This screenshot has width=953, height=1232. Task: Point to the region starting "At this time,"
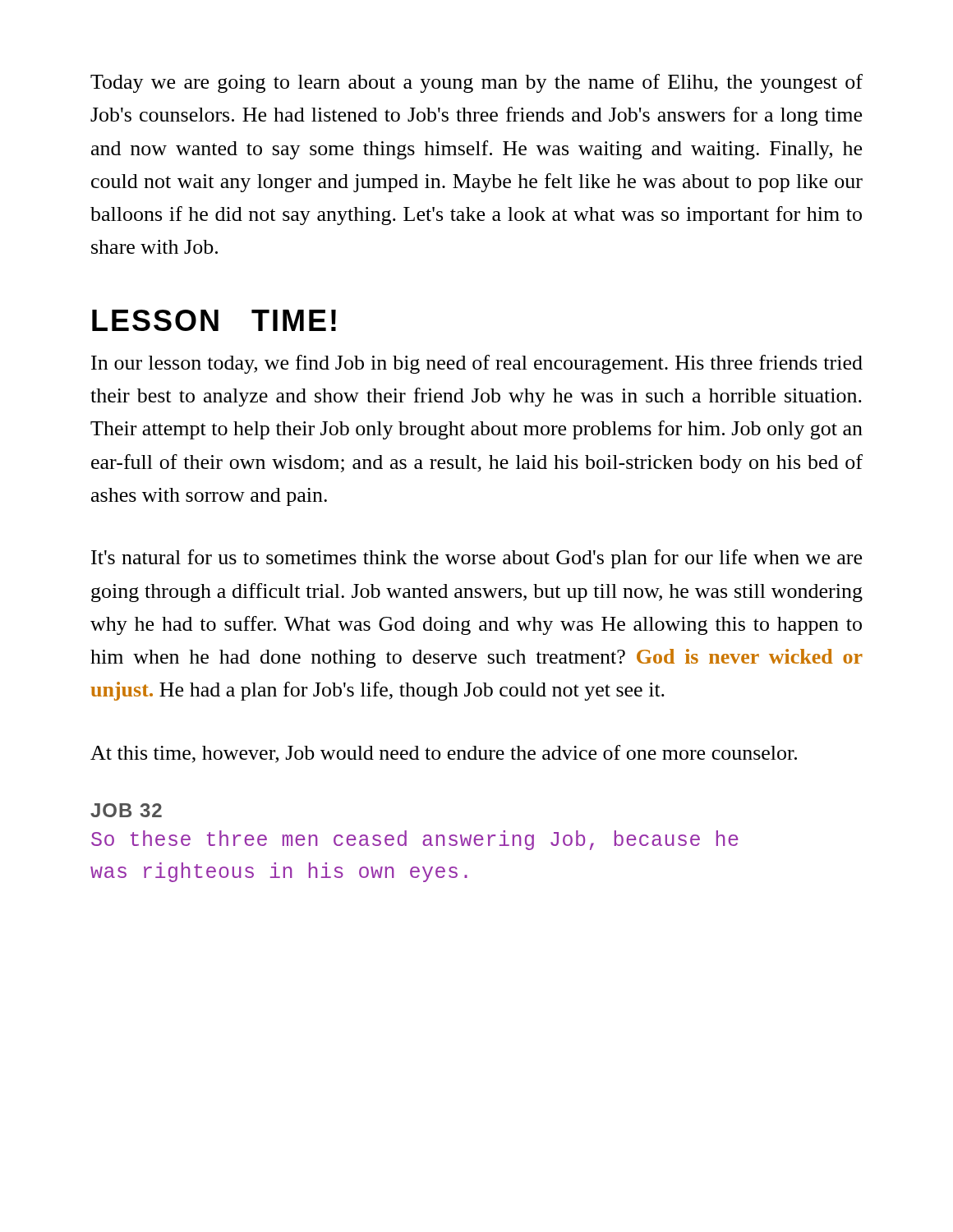point(444,753)
